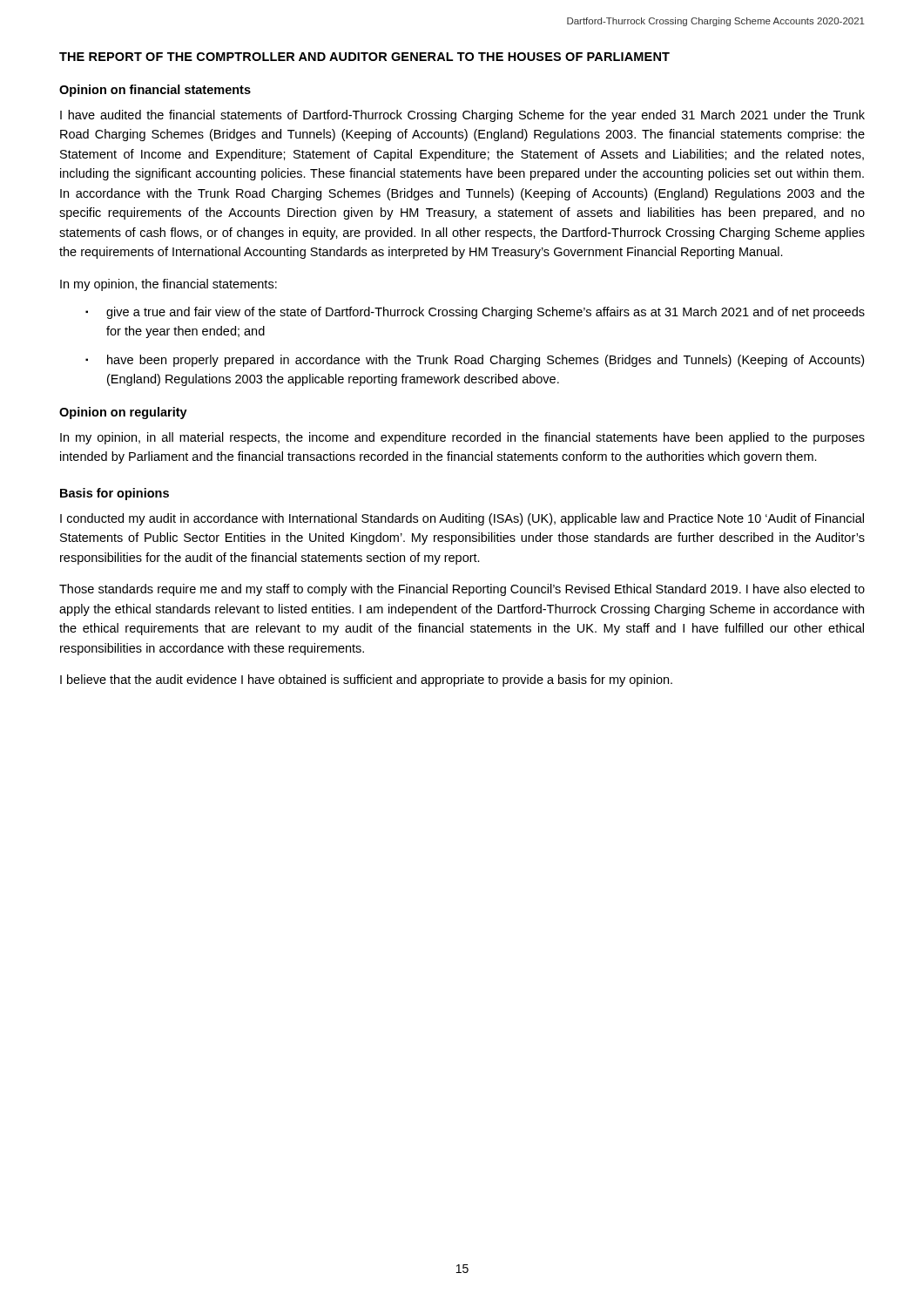Click on the element starting "In my opinion, in all material respects, the"

coord(462,447)
